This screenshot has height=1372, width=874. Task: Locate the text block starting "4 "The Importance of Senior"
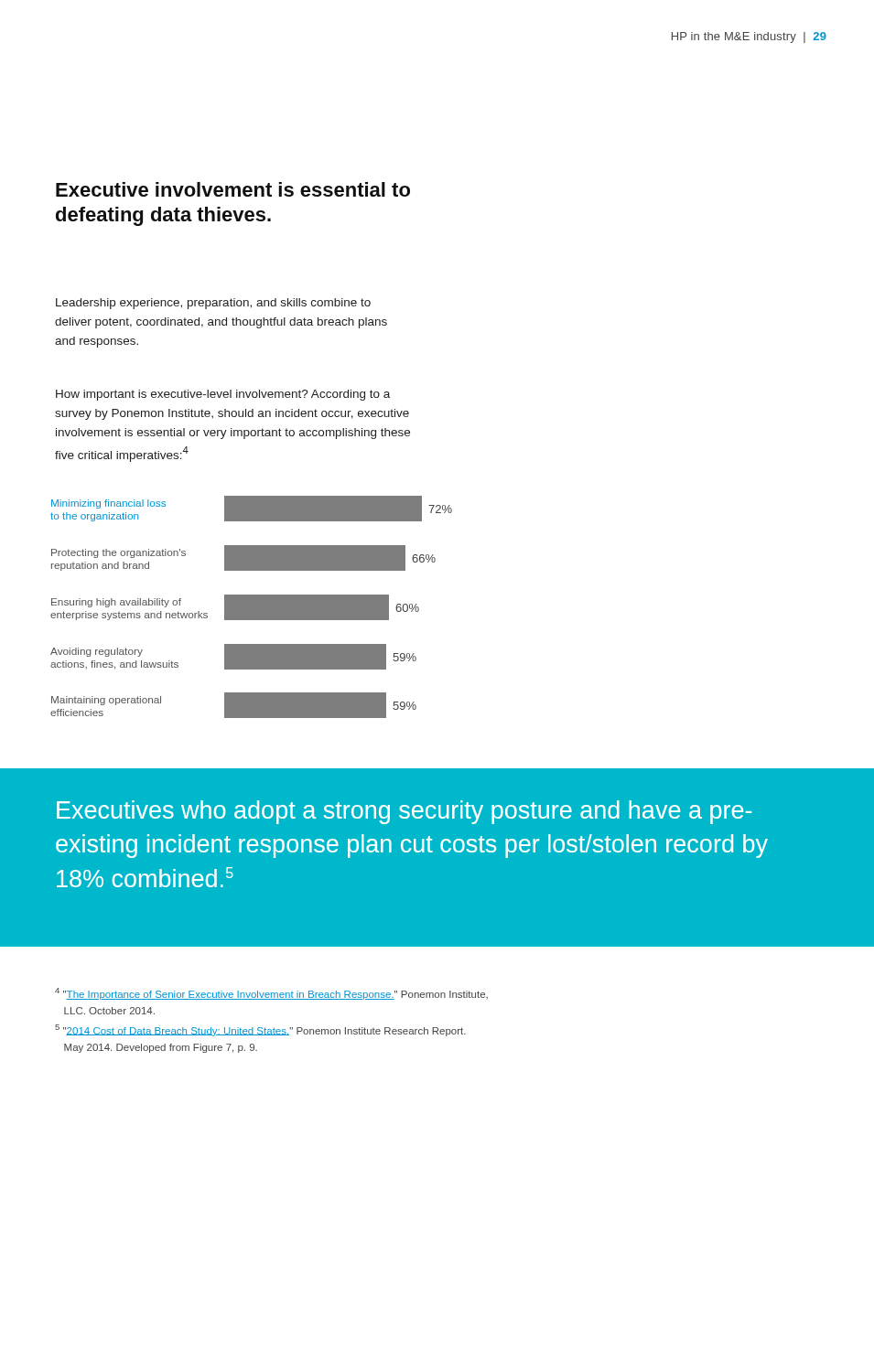click(272, 1019)
